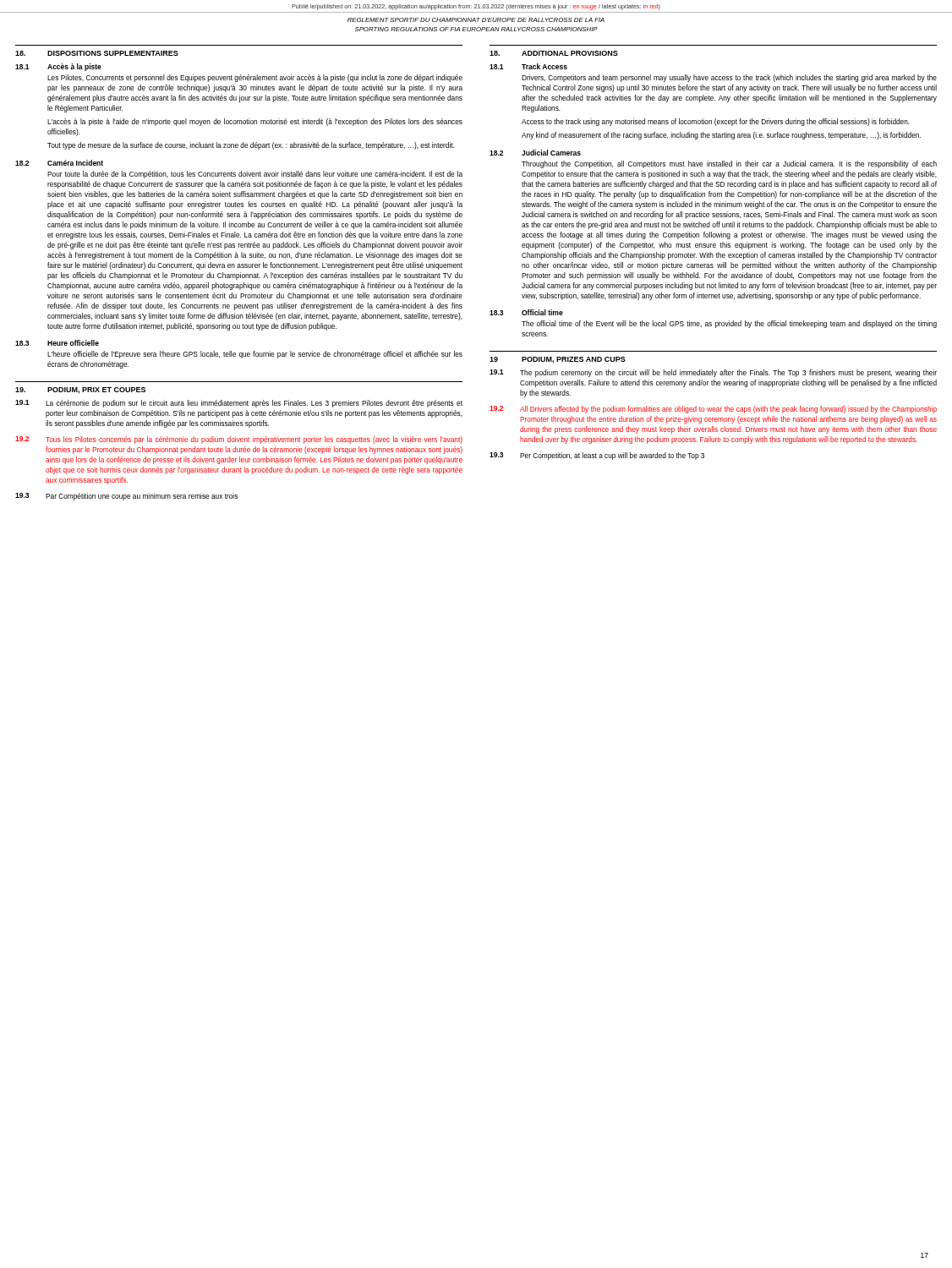Click on the element starting "19 PODIUM, PRIZES AND CUPS"
The image size is (952, 1268).
pyautogui.click(x=557, y=359)
